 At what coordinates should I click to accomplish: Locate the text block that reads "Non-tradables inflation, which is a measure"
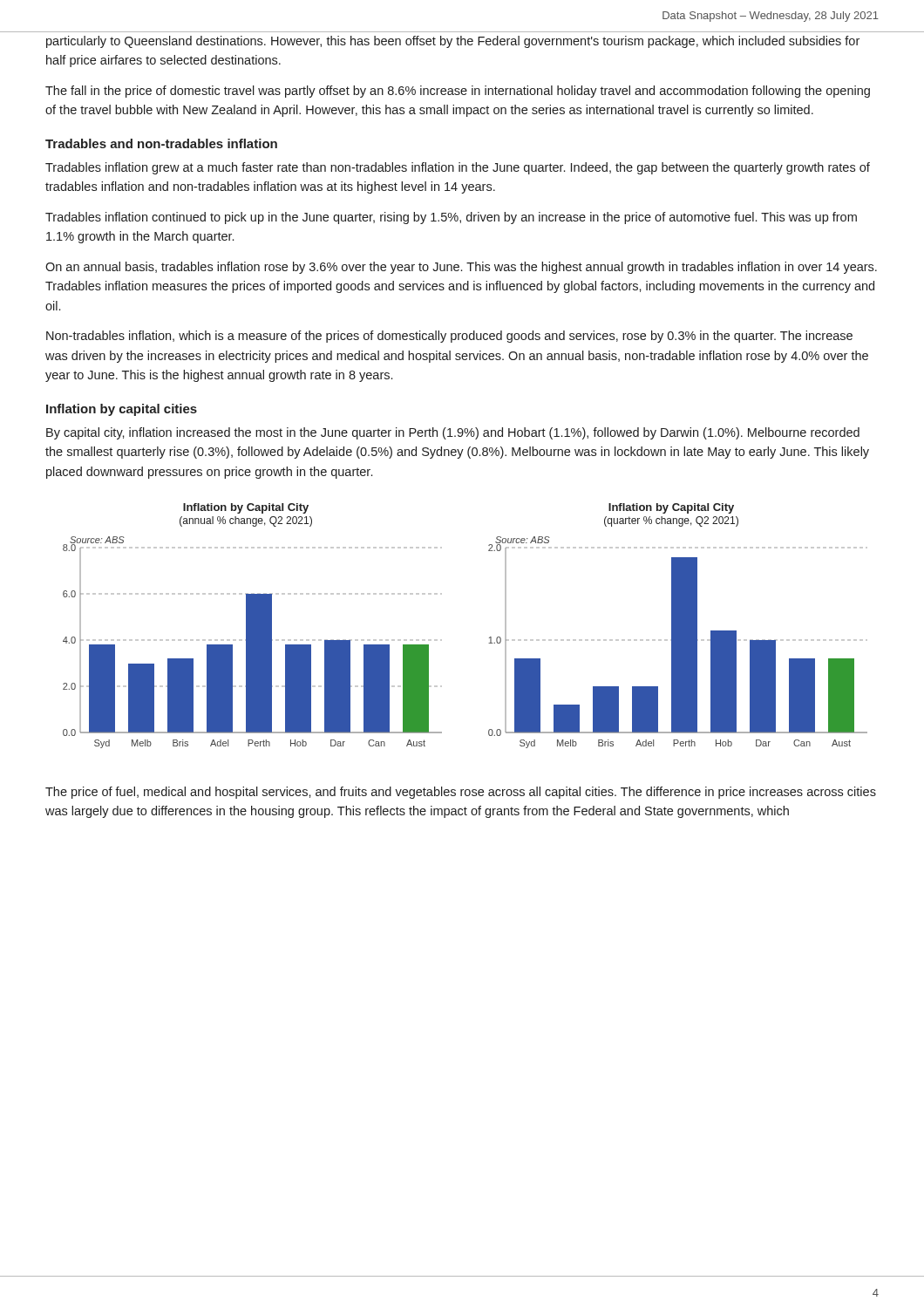(457, 355)
